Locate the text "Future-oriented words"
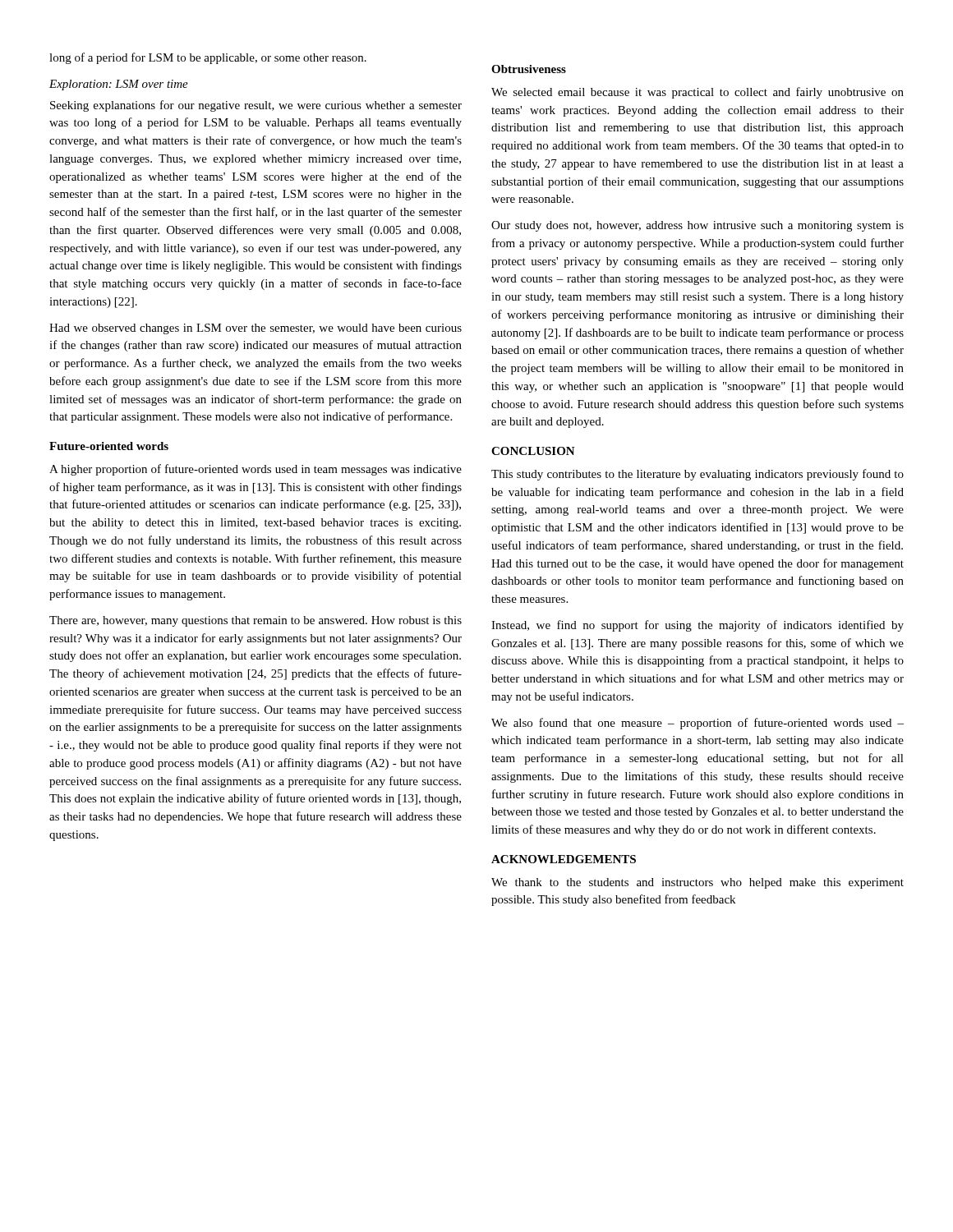 coord(109,446)
